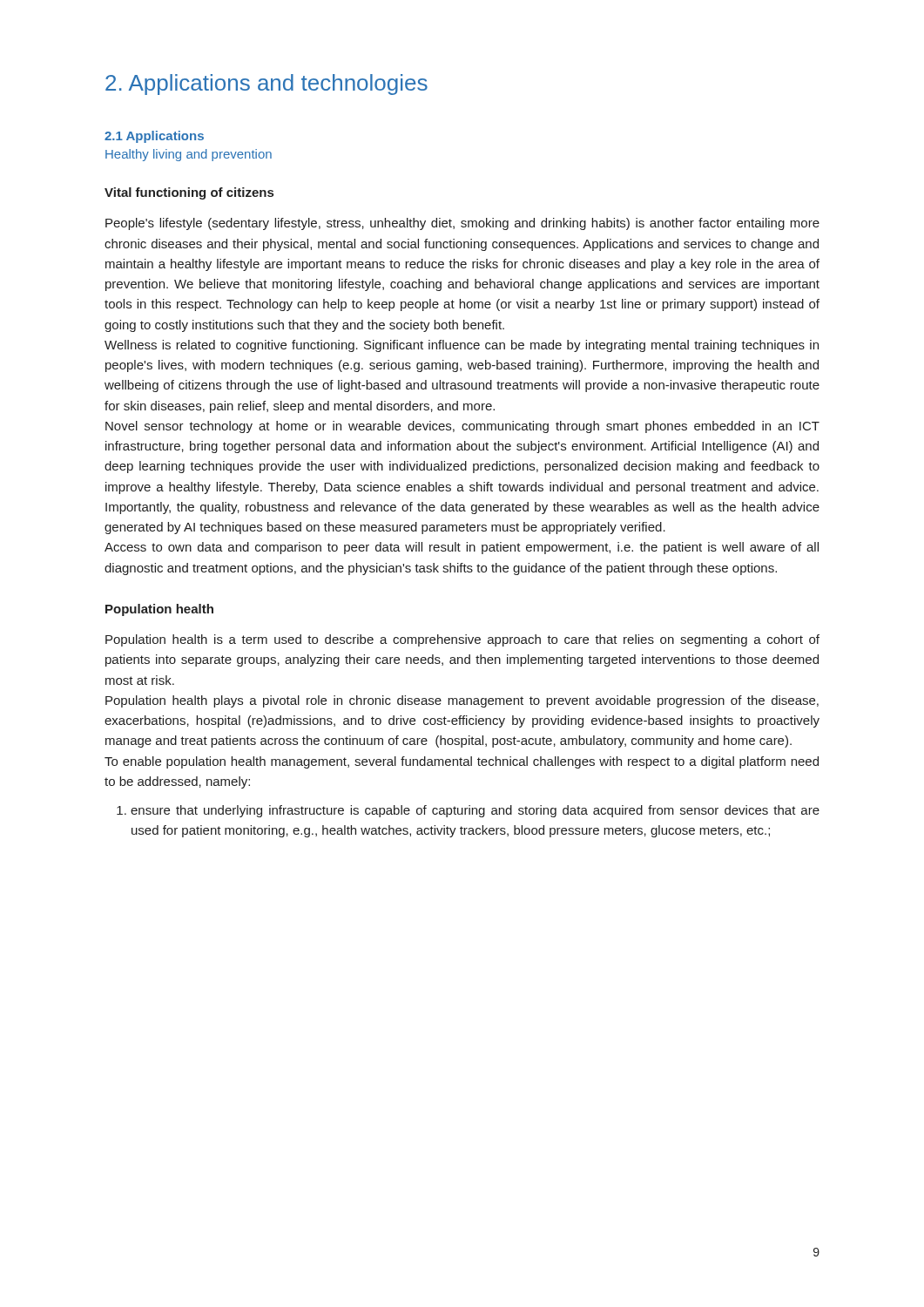The width and height of the screenshot is (924, 1307).
Task: Locate the text block that reads "Population health is a term used to describe"
Action: click(462, 659)
